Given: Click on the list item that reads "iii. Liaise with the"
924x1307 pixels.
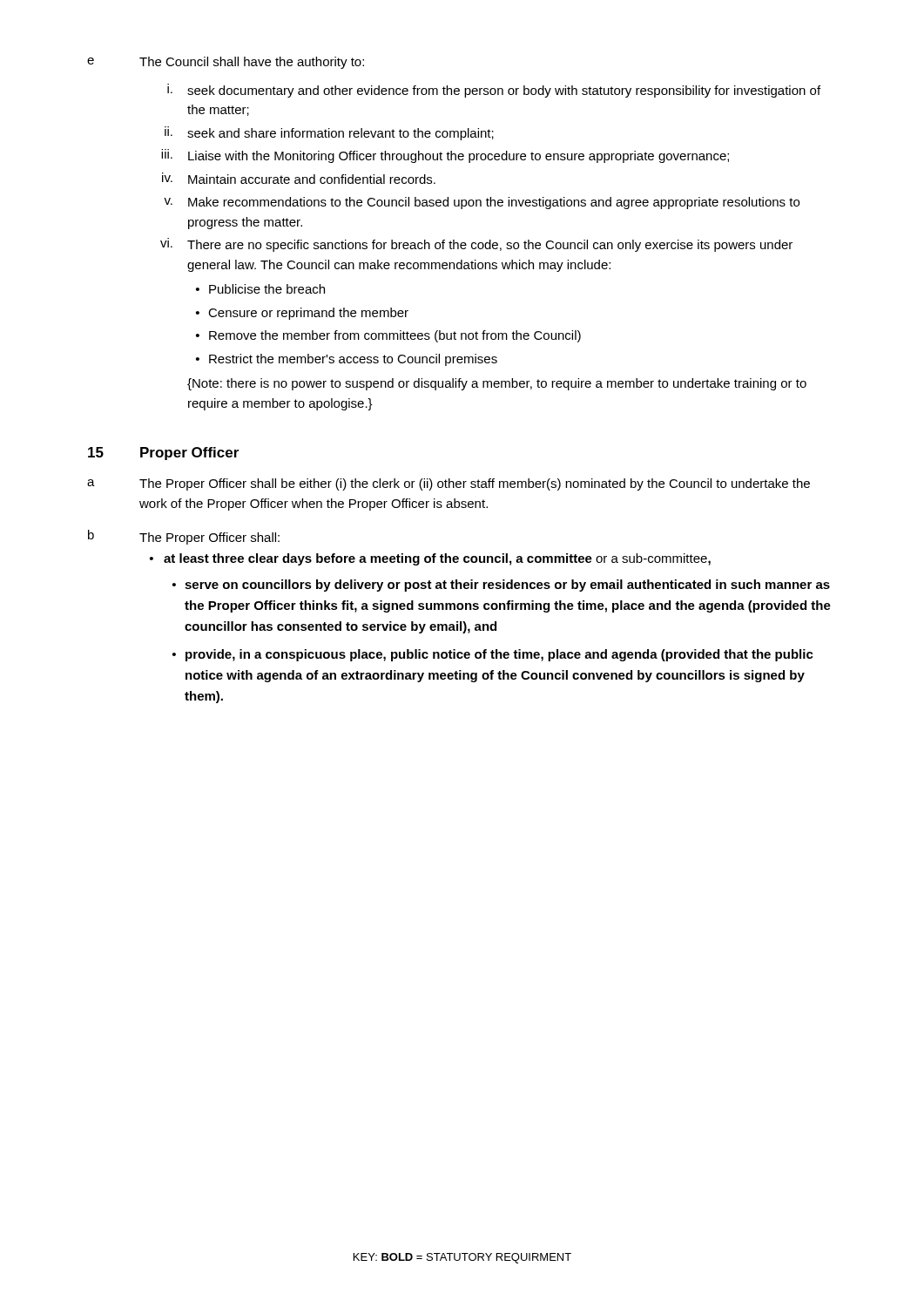Looking at the screenshot, I should 488,156.
